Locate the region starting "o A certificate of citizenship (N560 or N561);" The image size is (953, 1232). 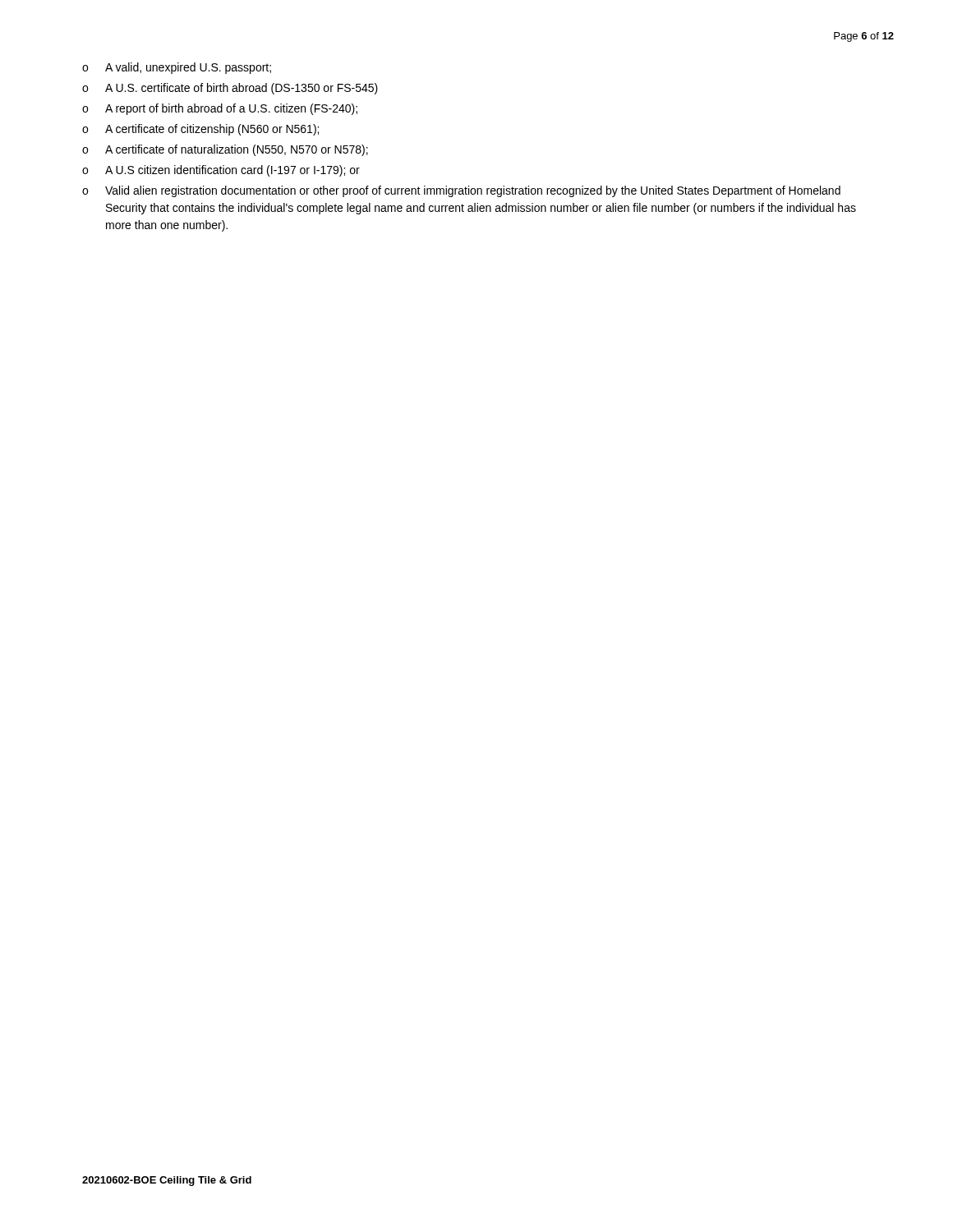[200, 130]
